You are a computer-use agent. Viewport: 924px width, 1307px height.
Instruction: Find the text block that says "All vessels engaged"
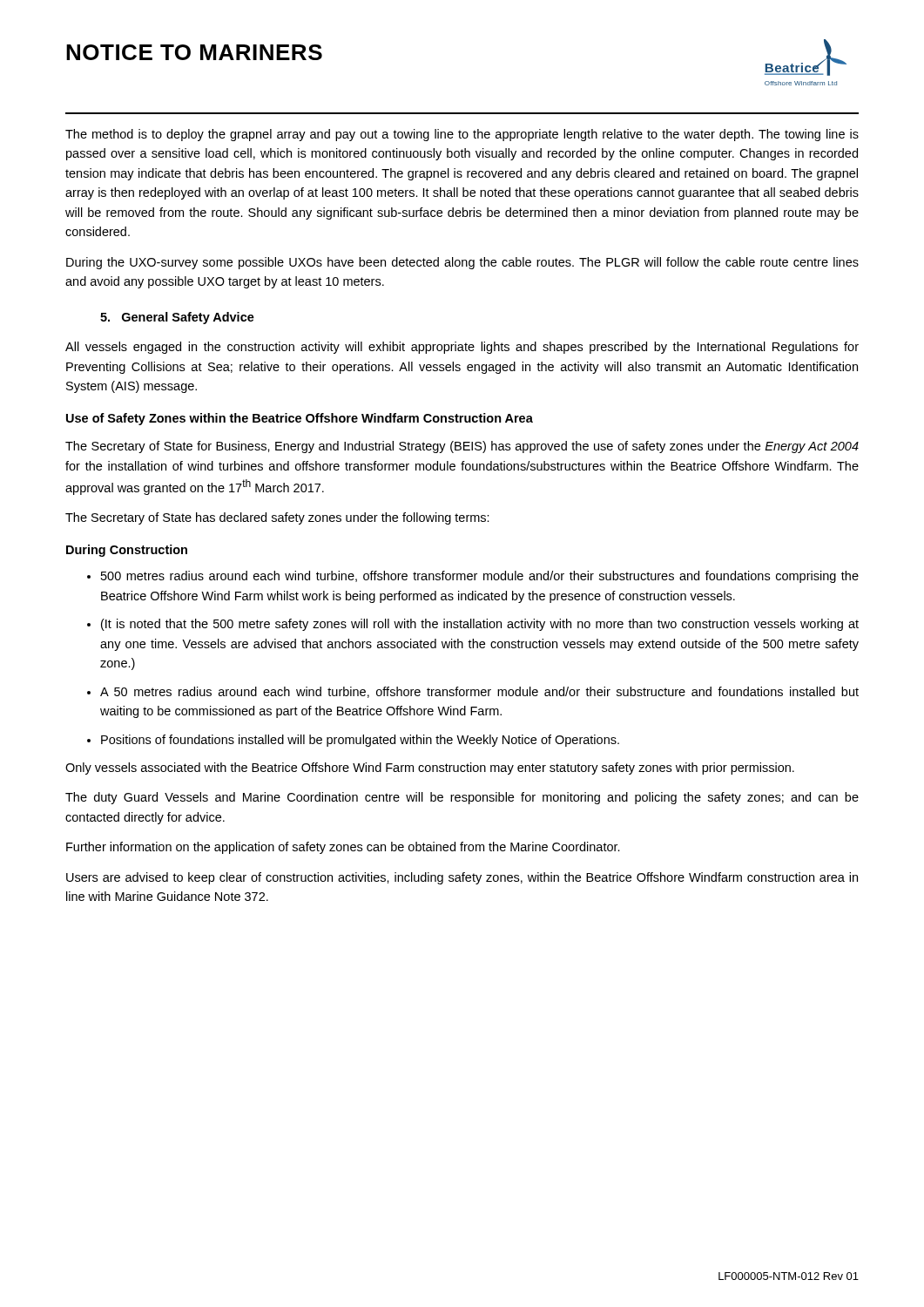point(462,367)
